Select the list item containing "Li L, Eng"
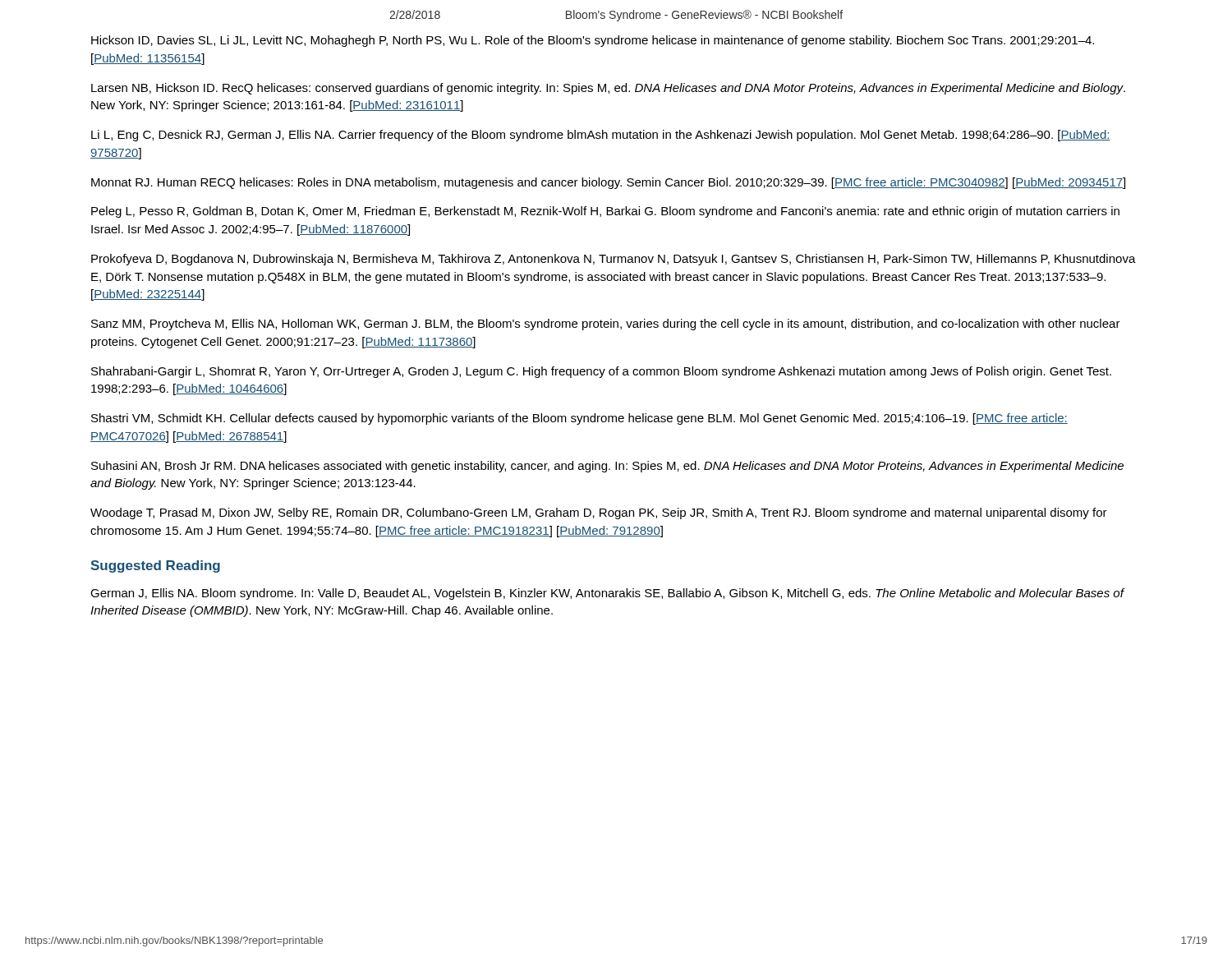Viewport: 1232px width, 953px height. point(600,143)
